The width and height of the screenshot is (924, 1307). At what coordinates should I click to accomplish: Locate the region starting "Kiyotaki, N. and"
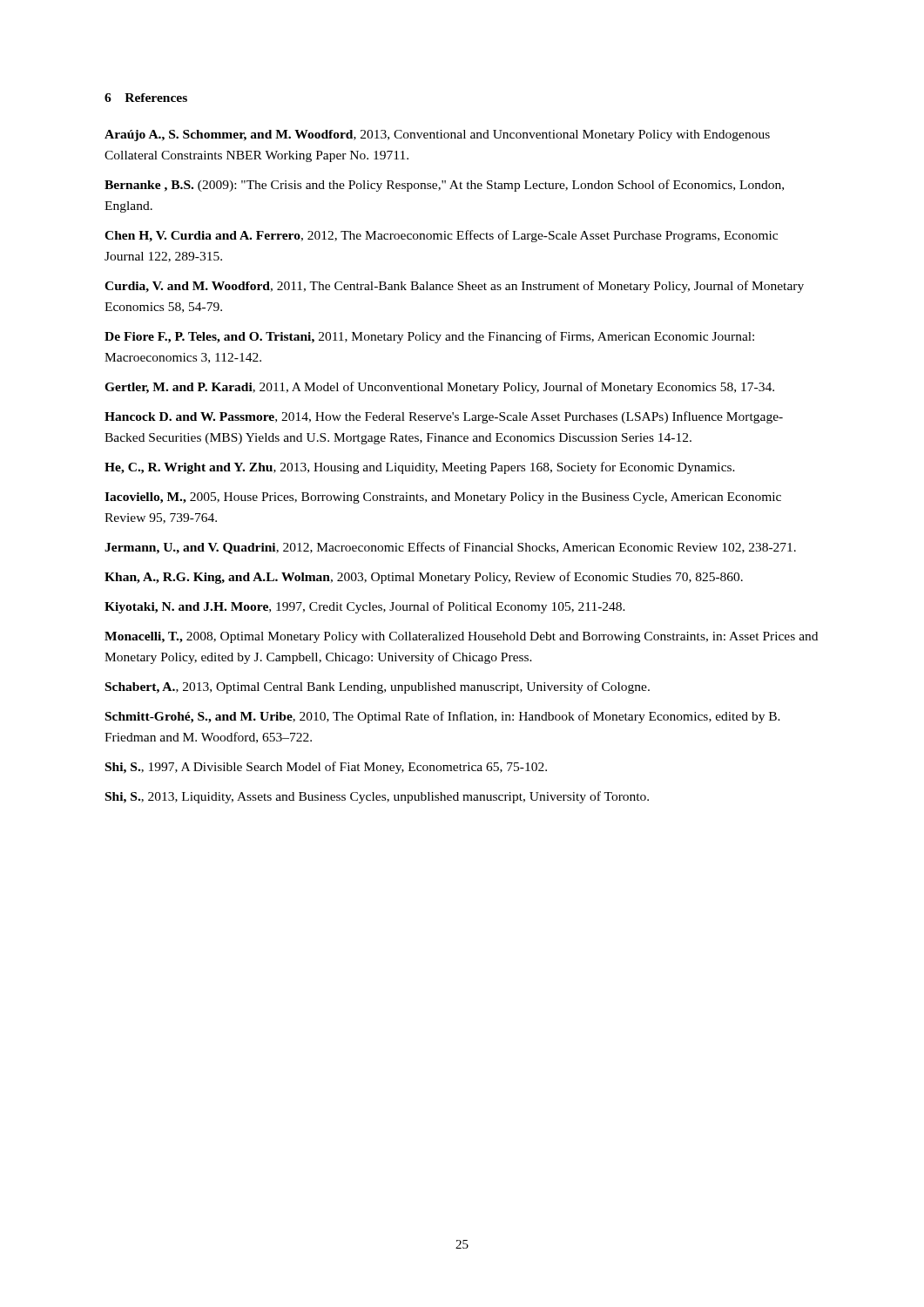click(365, 606)
